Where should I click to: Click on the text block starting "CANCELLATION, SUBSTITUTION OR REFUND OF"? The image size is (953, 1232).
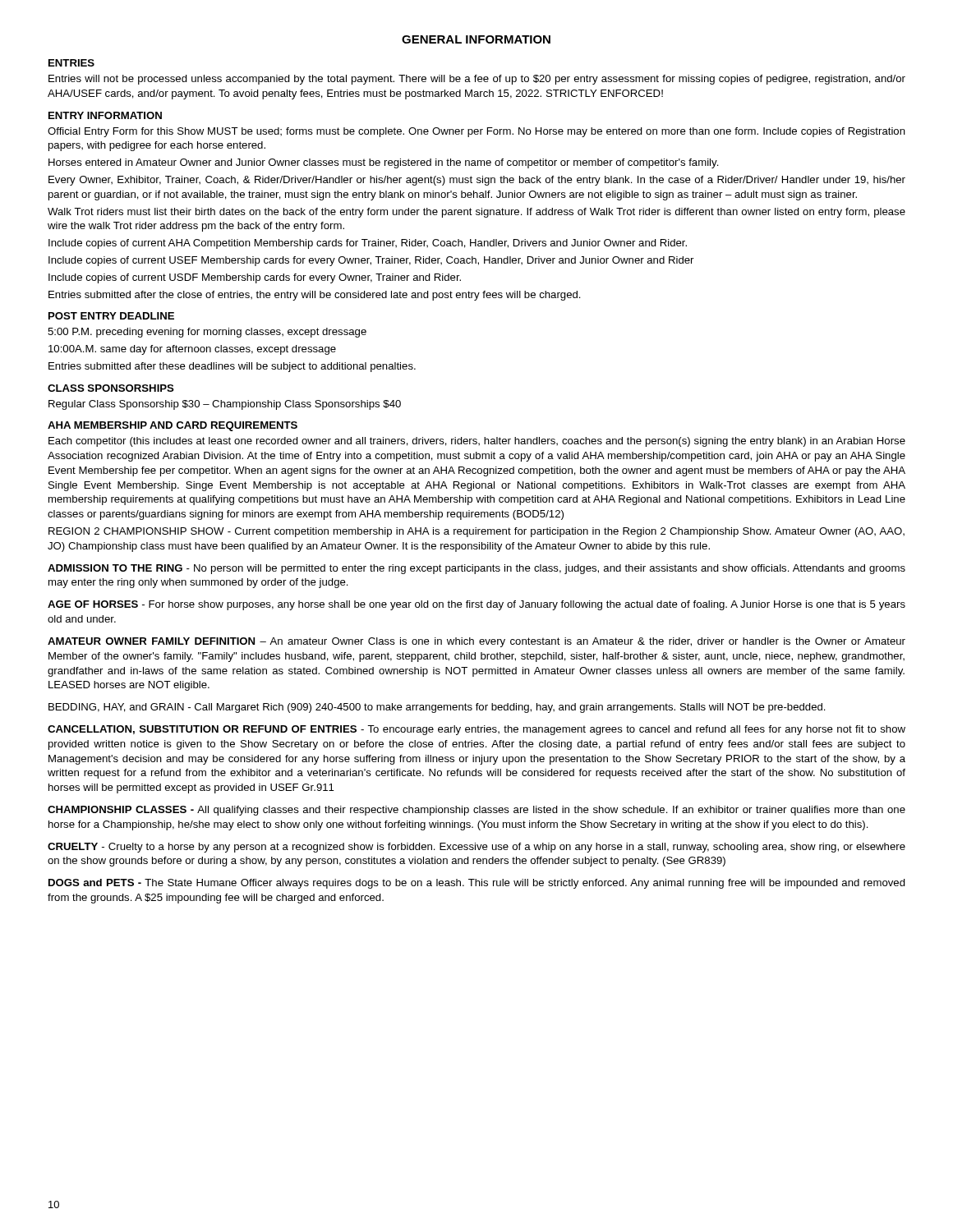476,758
